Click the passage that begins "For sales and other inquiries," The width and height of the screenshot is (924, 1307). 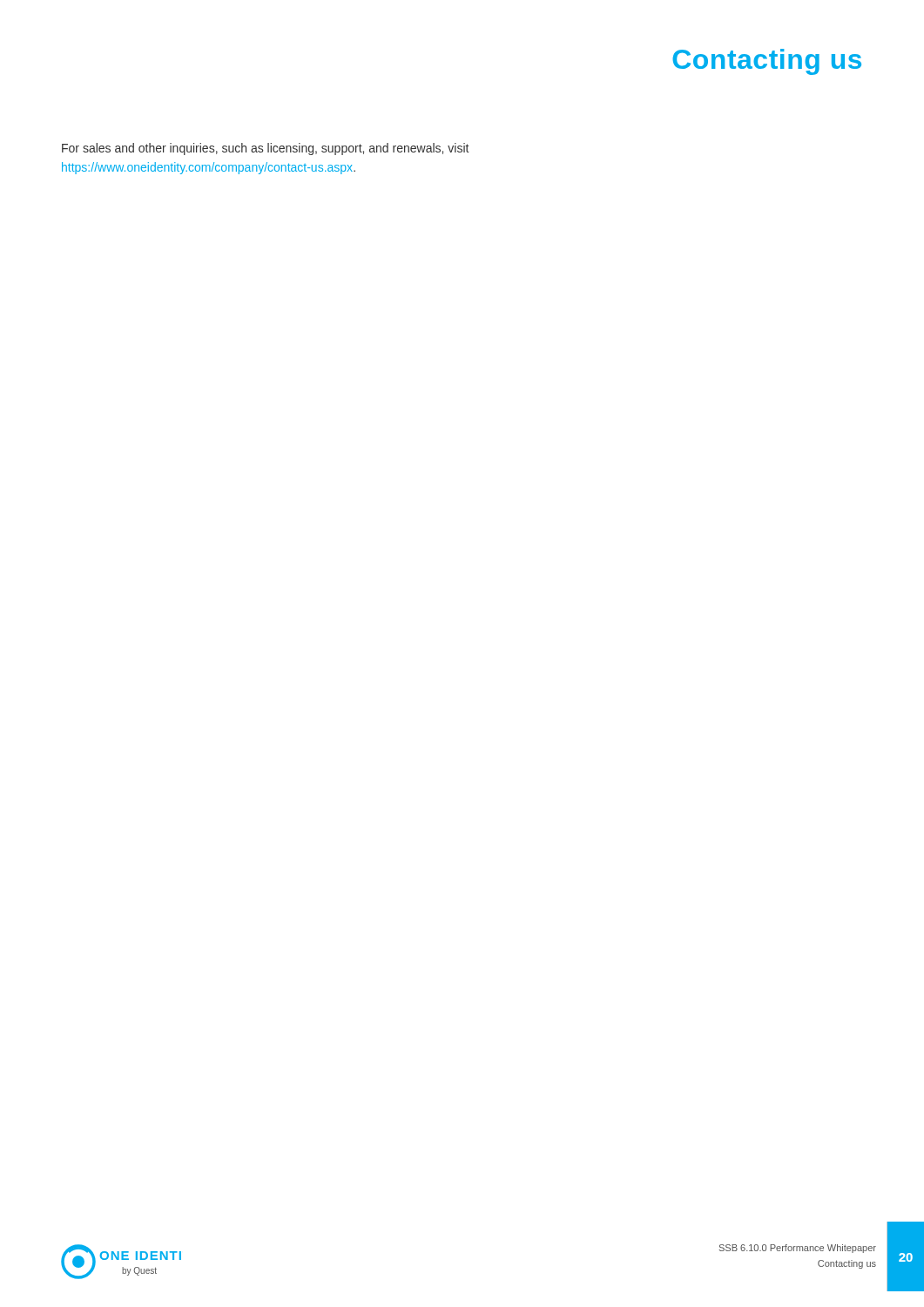tap(462, 158)
